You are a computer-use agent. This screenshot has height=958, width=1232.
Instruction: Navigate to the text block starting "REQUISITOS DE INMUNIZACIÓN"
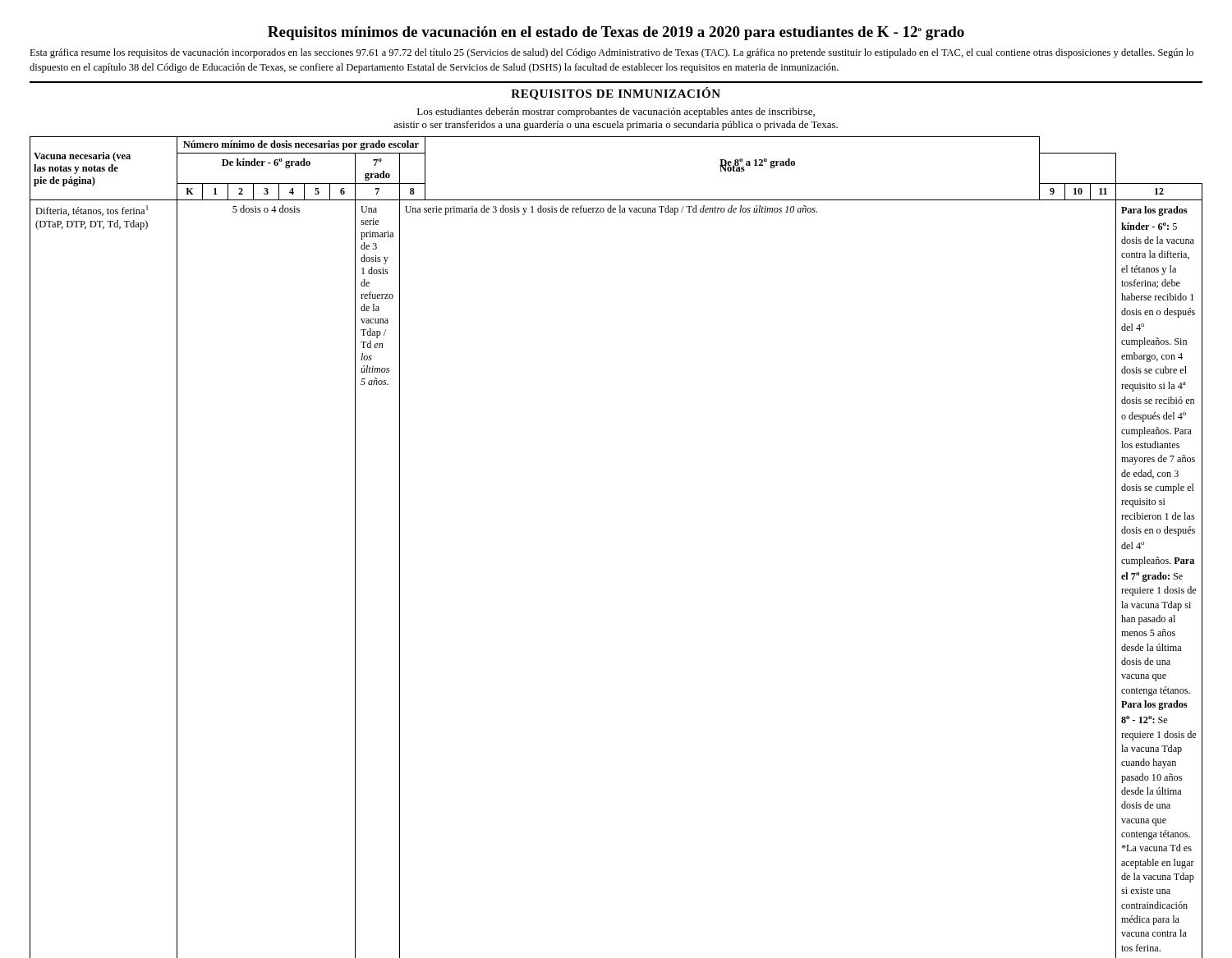[616, 94]
